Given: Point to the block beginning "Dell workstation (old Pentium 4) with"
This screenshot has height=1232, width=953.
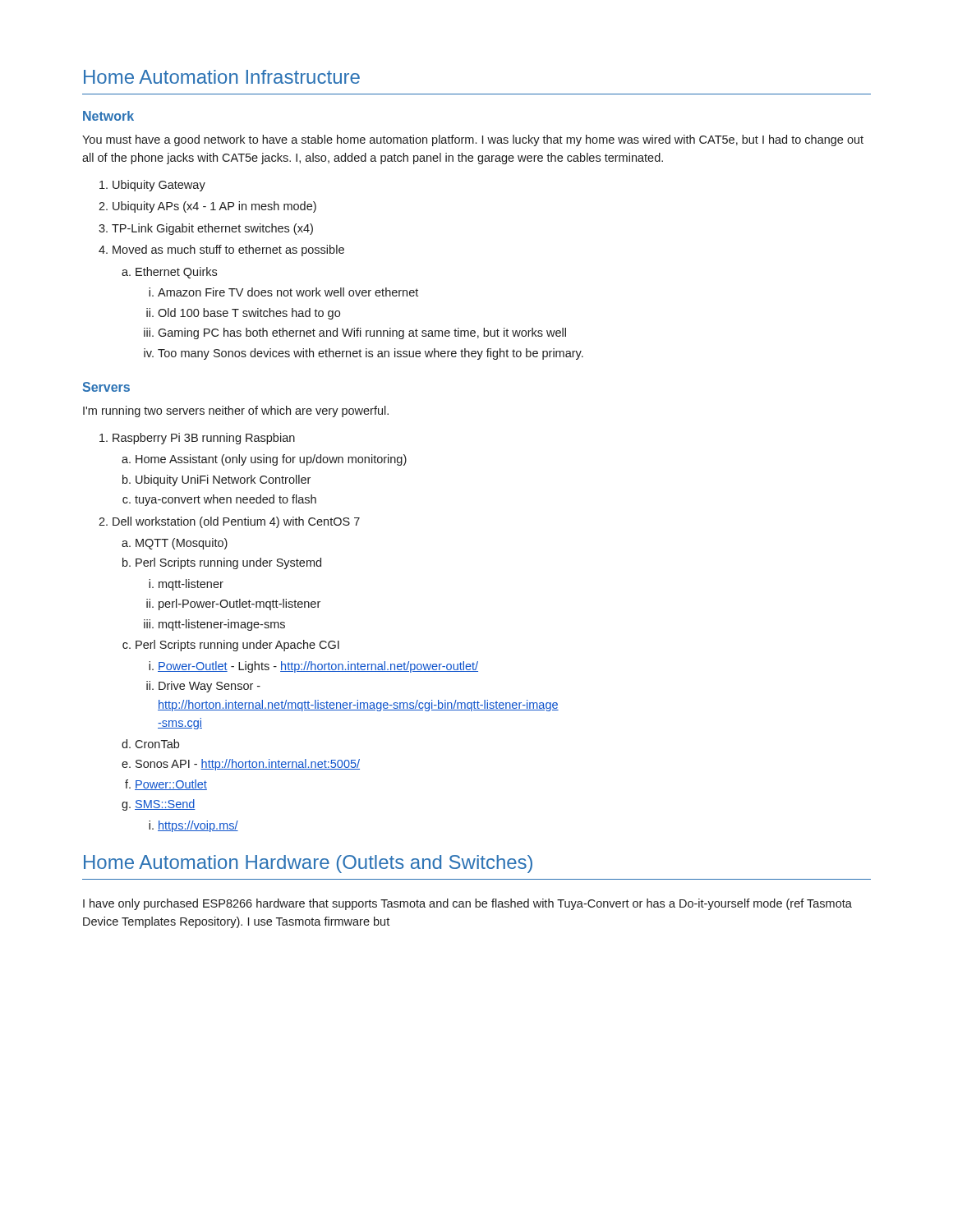Looking at the screenshot, I should (x=236, y=522).
